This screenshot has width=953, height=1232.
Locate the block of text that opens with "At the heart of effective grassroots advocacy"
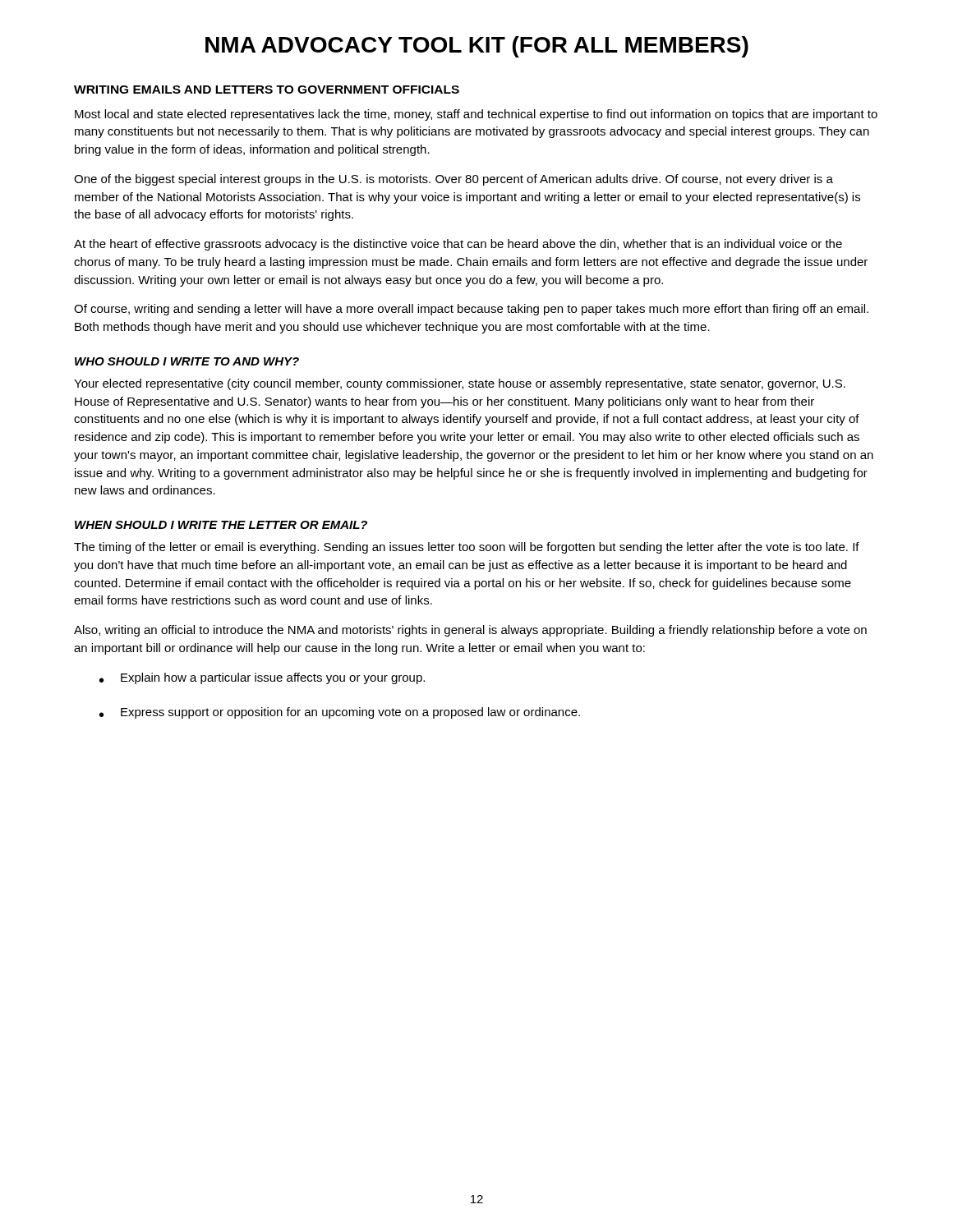[x=471, y=261]
